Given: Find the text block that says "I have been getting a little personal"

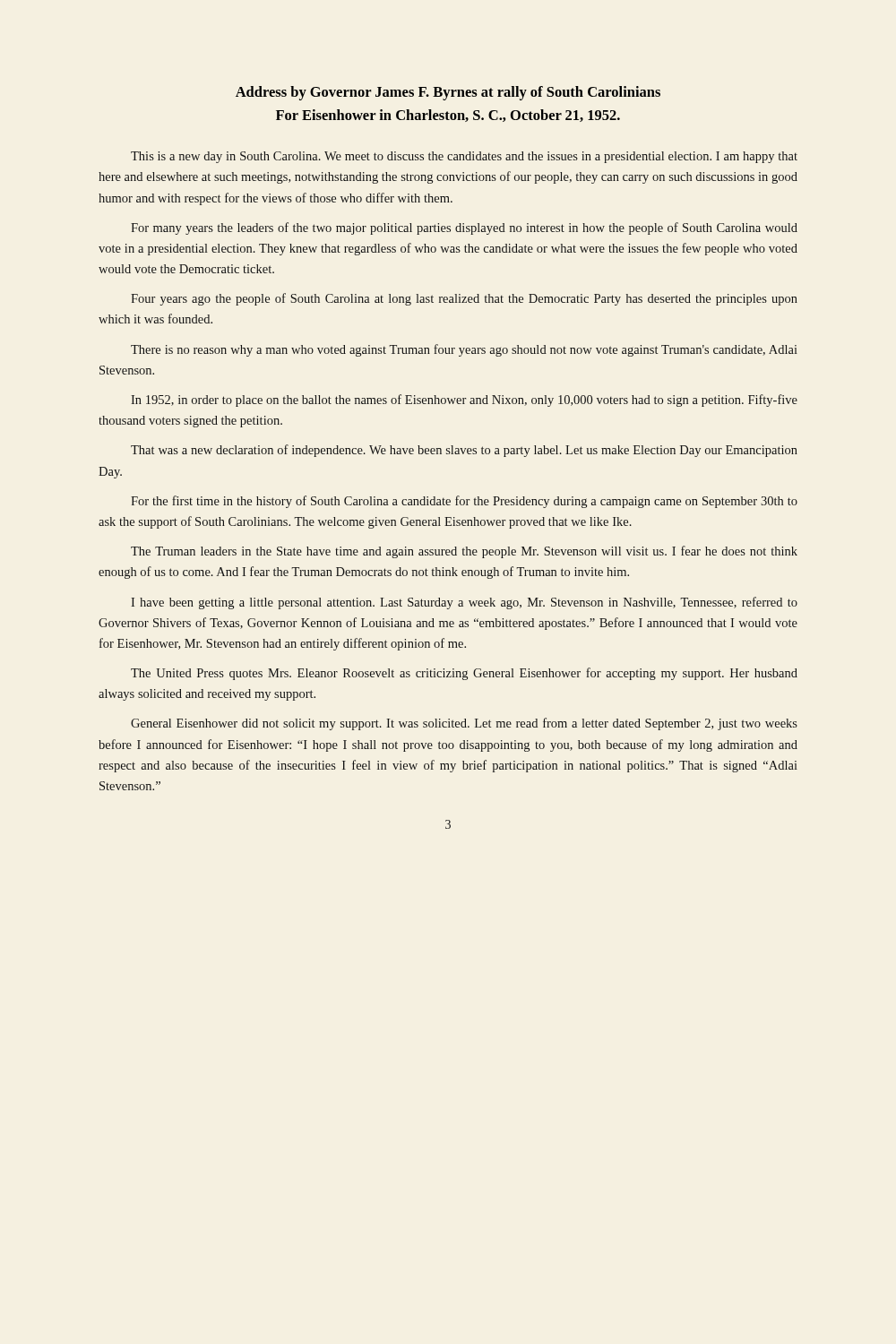Looking at the screenshot, I should pyautogui.click(x=448, y=622).
